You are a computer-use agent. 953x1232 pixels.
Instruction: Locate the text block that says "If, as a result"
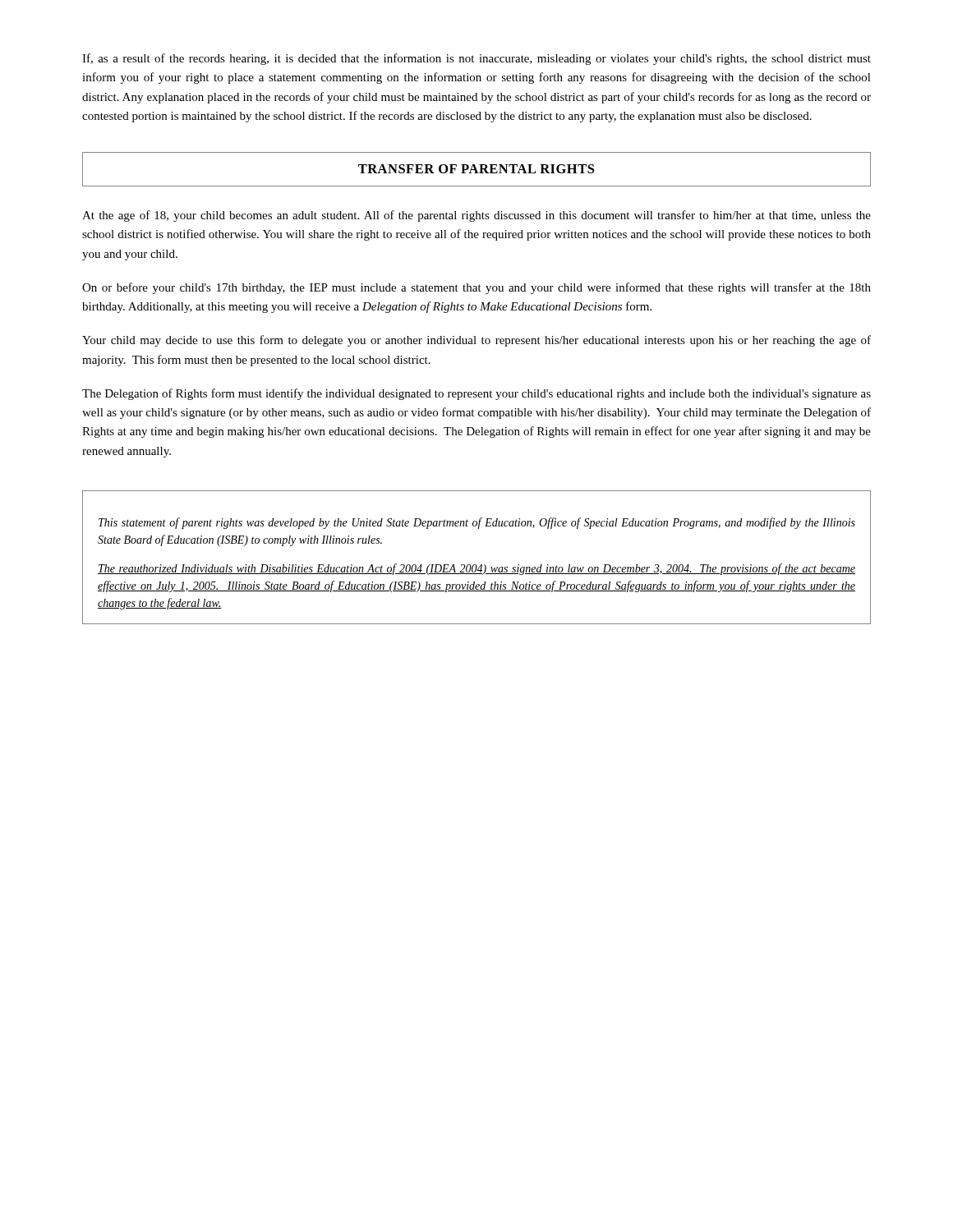pos(476,87)
